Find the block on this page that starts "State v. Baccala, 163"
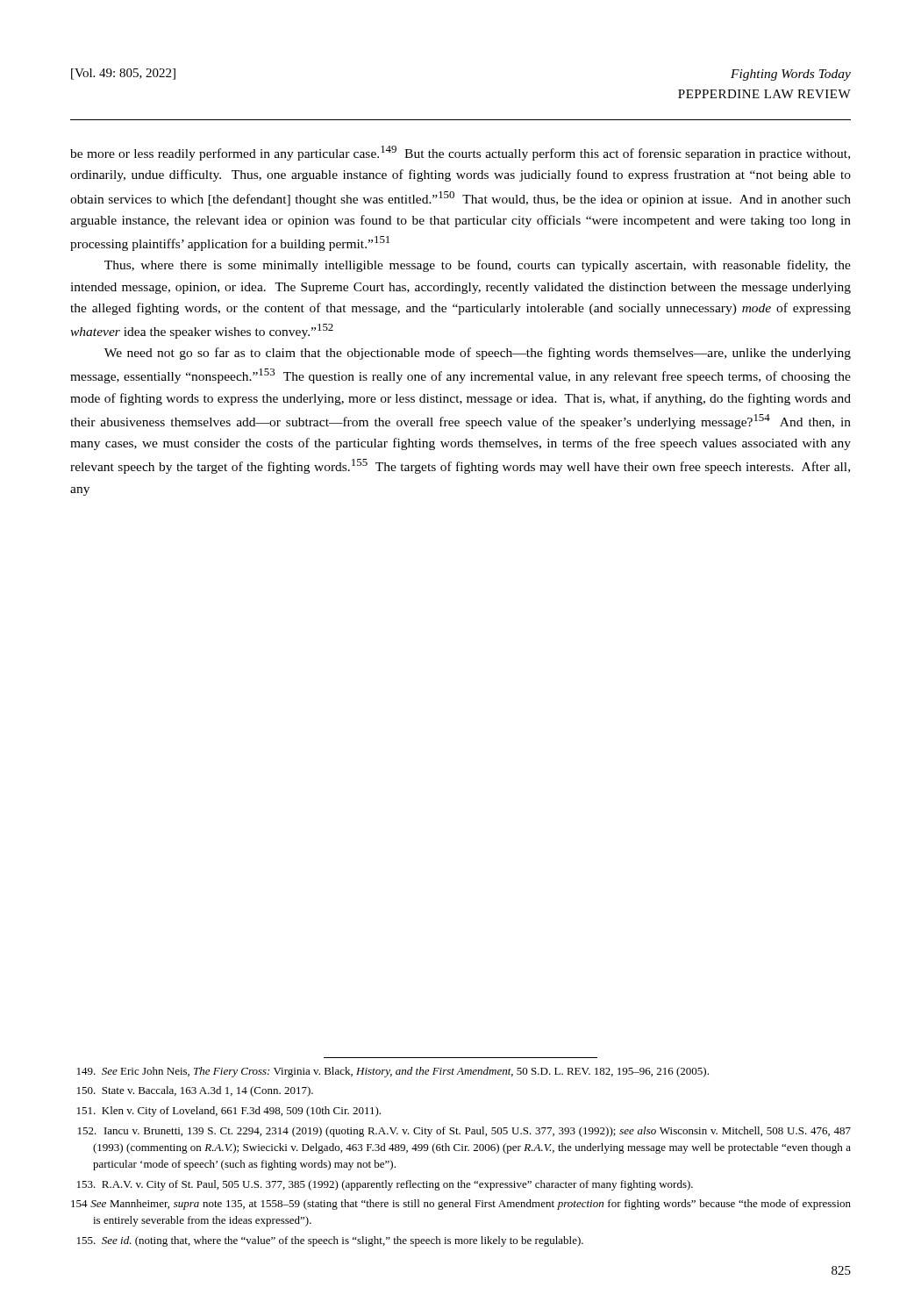This screenshot has height=1316, width=921. click(192, 1090)
